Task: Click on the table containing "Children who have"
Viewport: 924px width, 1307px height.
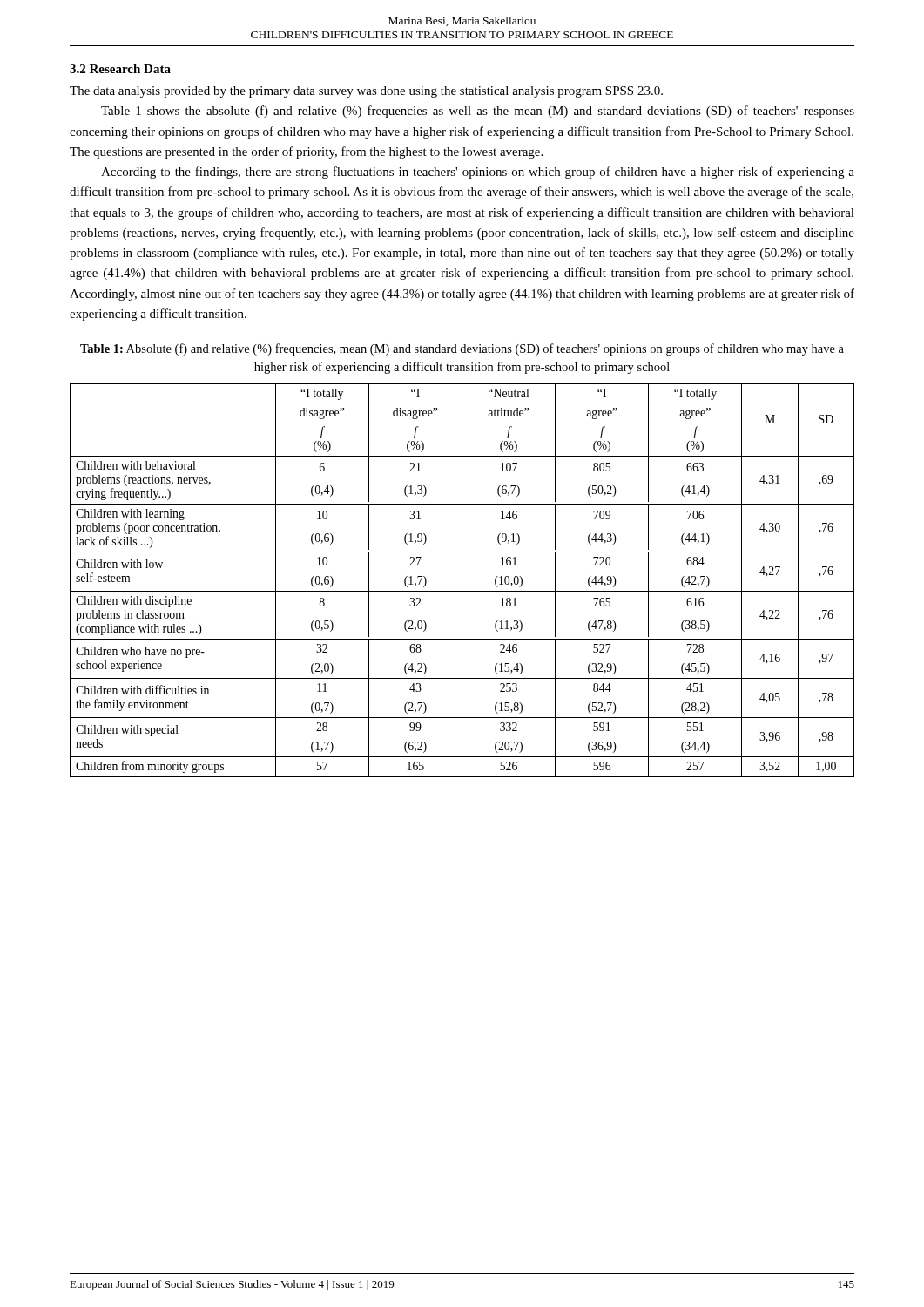Action: pos(462,580)
